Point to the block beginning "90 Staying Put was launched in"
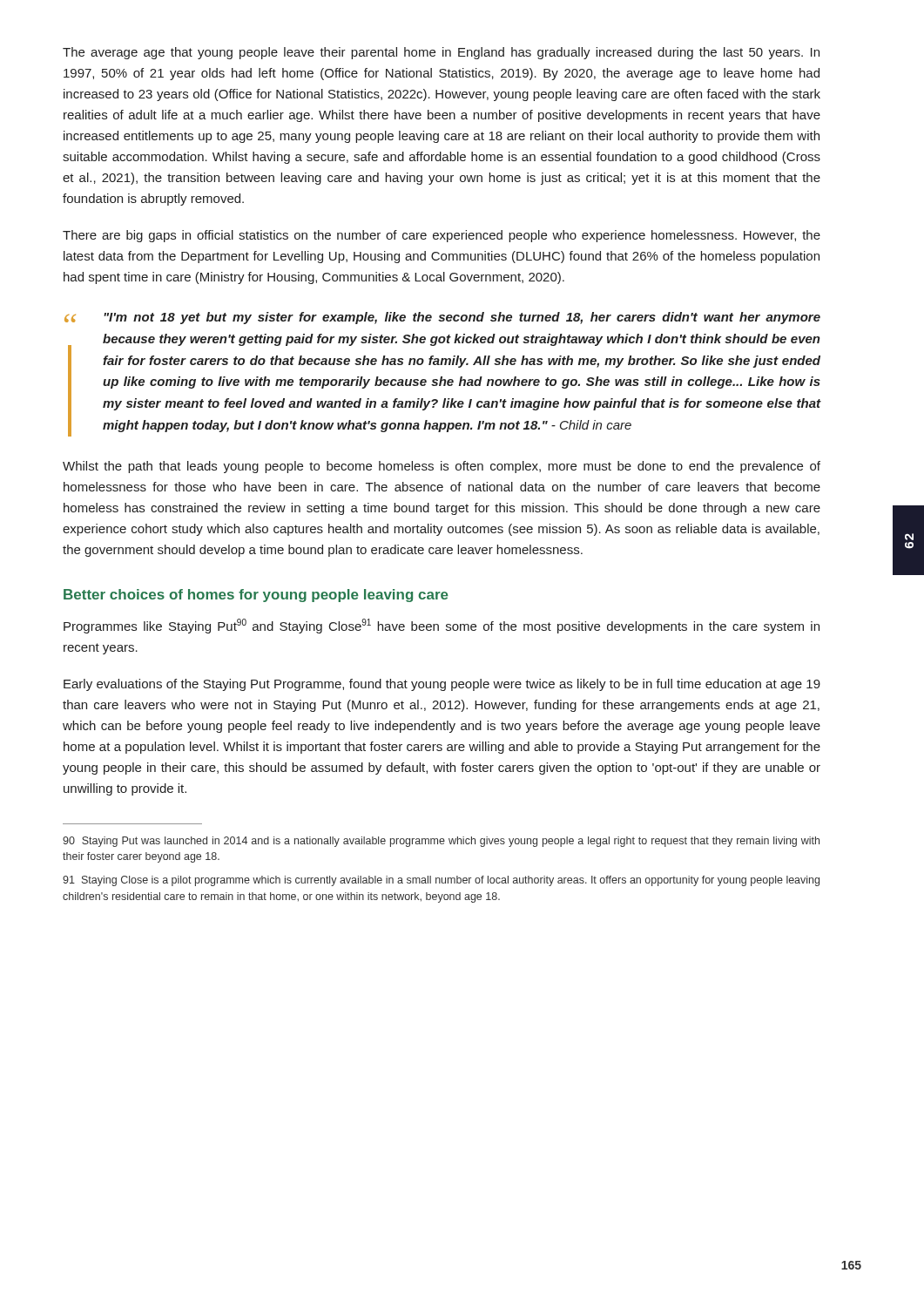924x1307 pixels. tap(442, 849)
